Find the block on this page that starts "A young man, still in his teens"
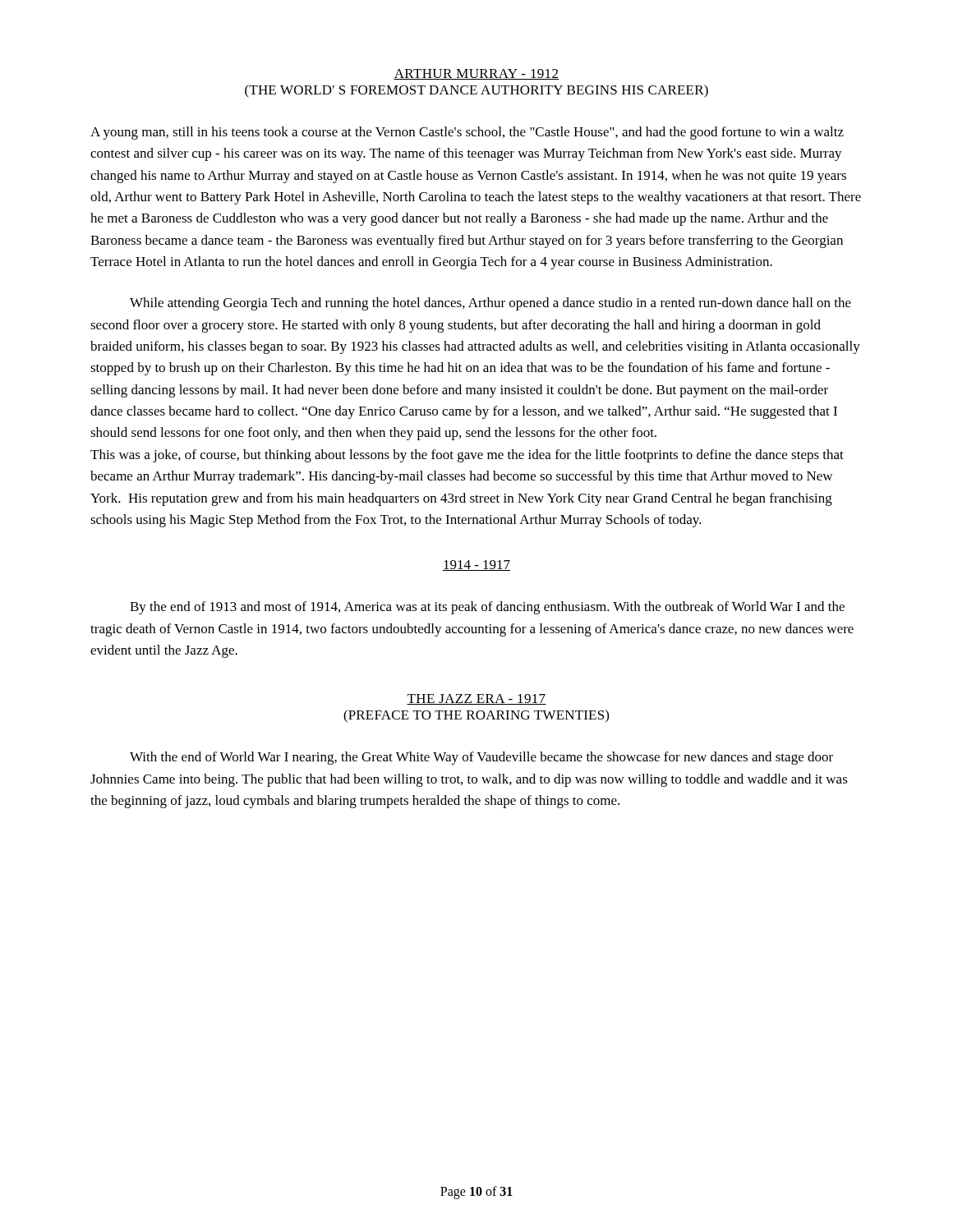 pyautogui.click(x=476, y=197)
